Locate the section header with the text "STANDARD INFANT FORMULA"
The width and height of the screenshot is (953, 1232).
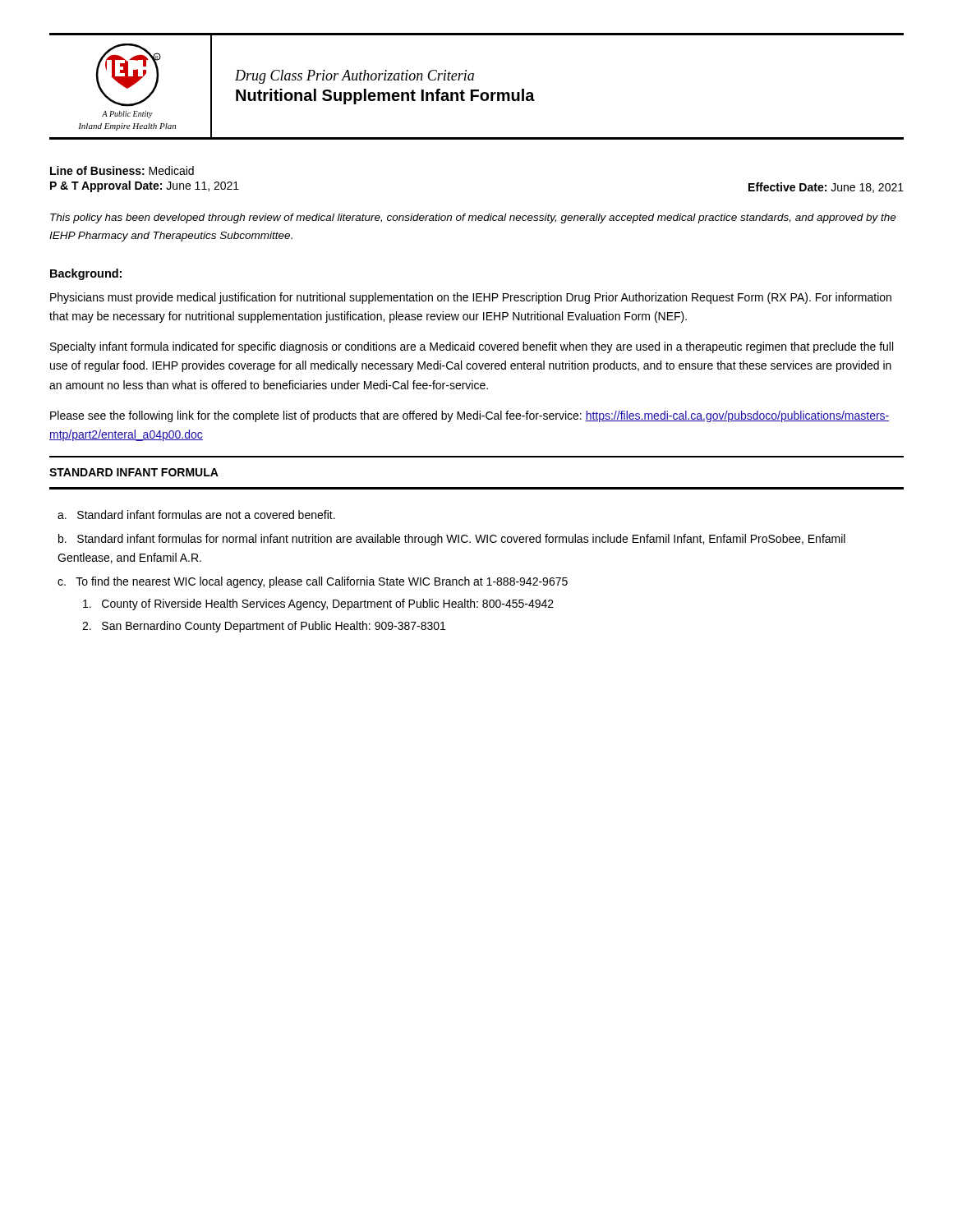pos(134,472)
